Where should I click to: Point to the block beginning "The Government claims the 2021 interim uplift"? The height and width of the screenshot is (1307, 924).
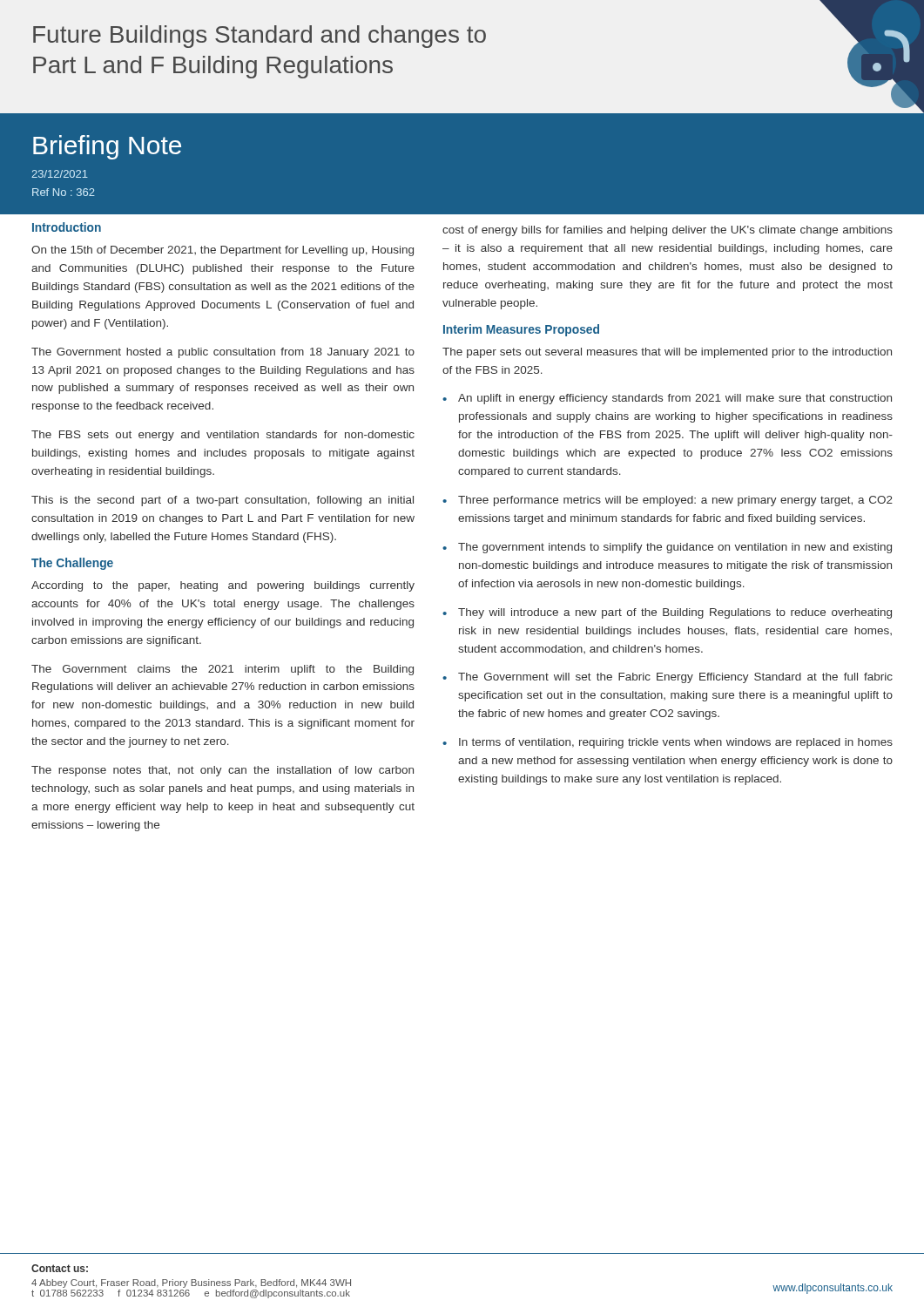coord(223,706)
